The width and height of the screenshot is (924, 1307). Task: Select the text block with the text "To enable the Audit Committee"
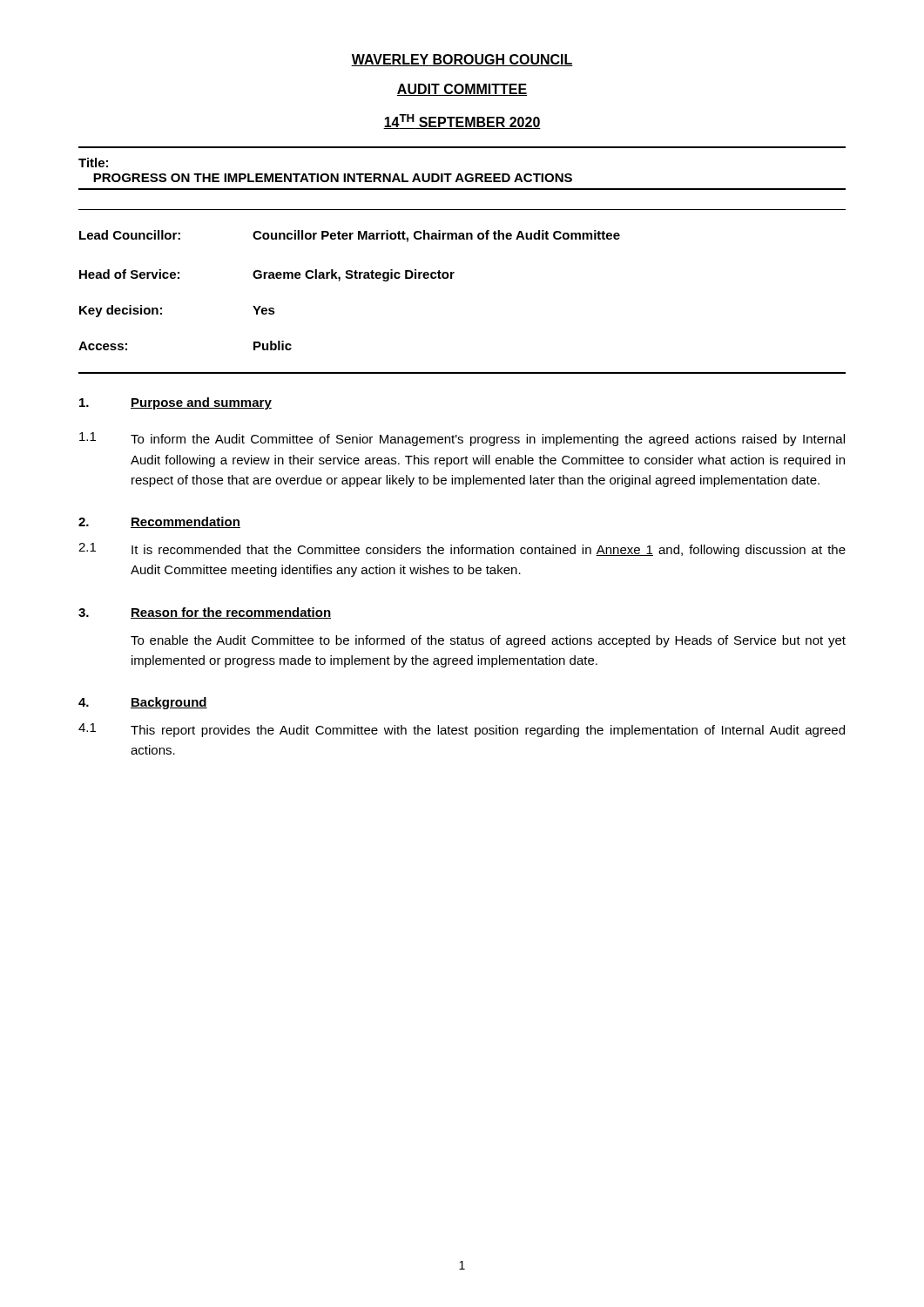(x=488, y=650)
